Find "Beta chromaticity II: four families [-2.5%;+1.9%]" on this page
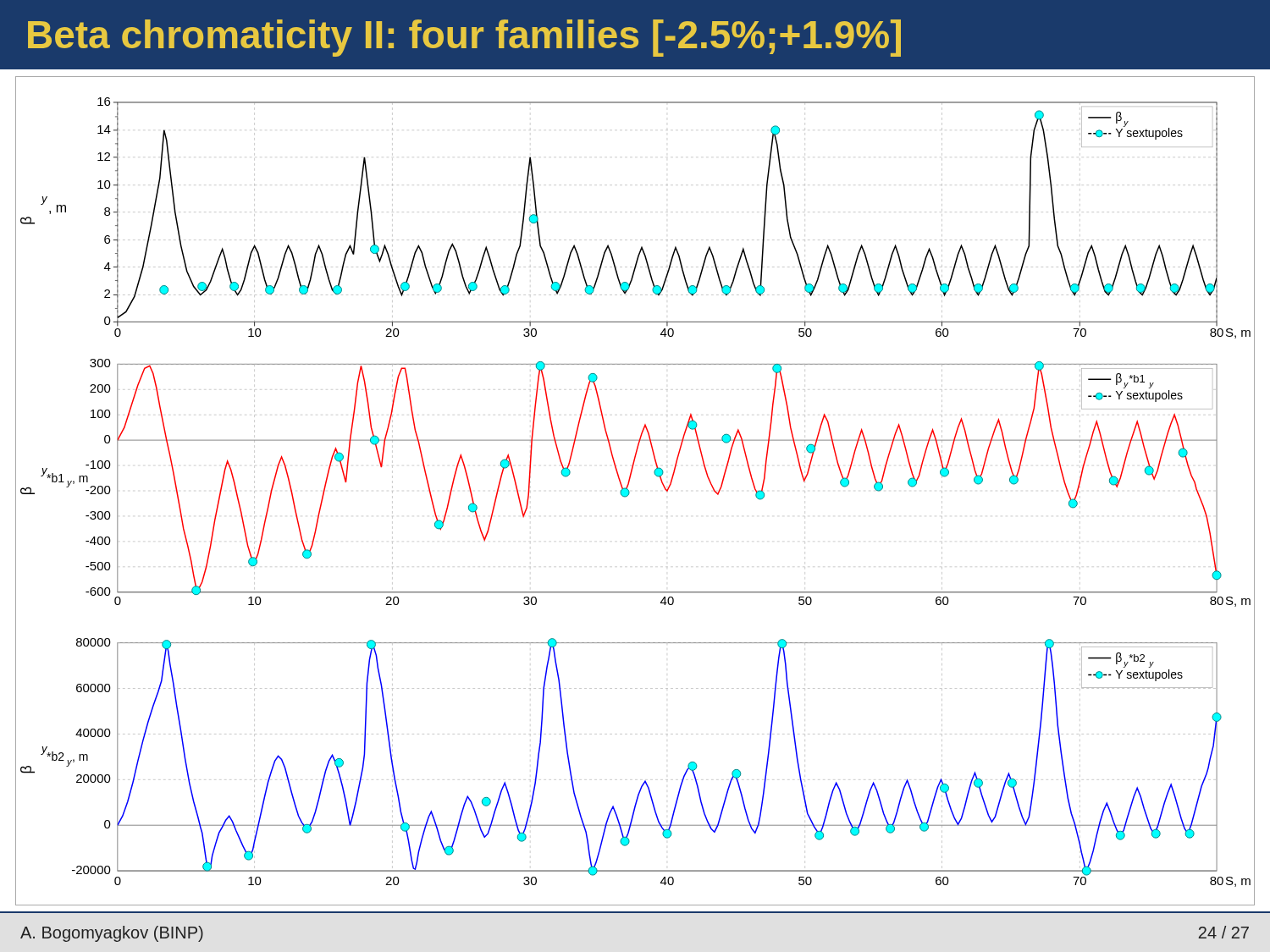 pyautogui.click(x=464, y=35)
